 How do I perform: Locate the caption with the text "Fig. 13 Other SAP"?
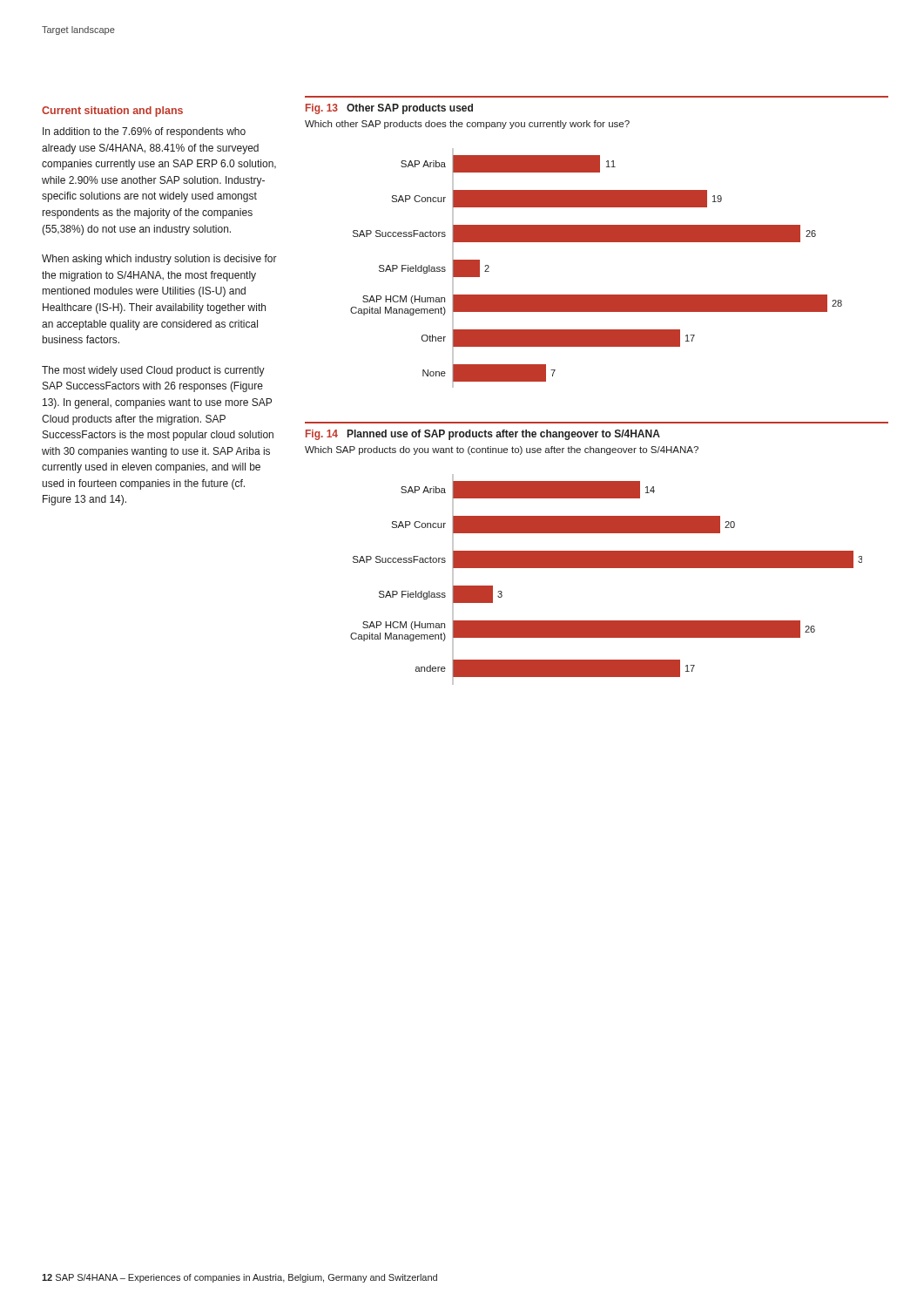[x=389, y=108]
